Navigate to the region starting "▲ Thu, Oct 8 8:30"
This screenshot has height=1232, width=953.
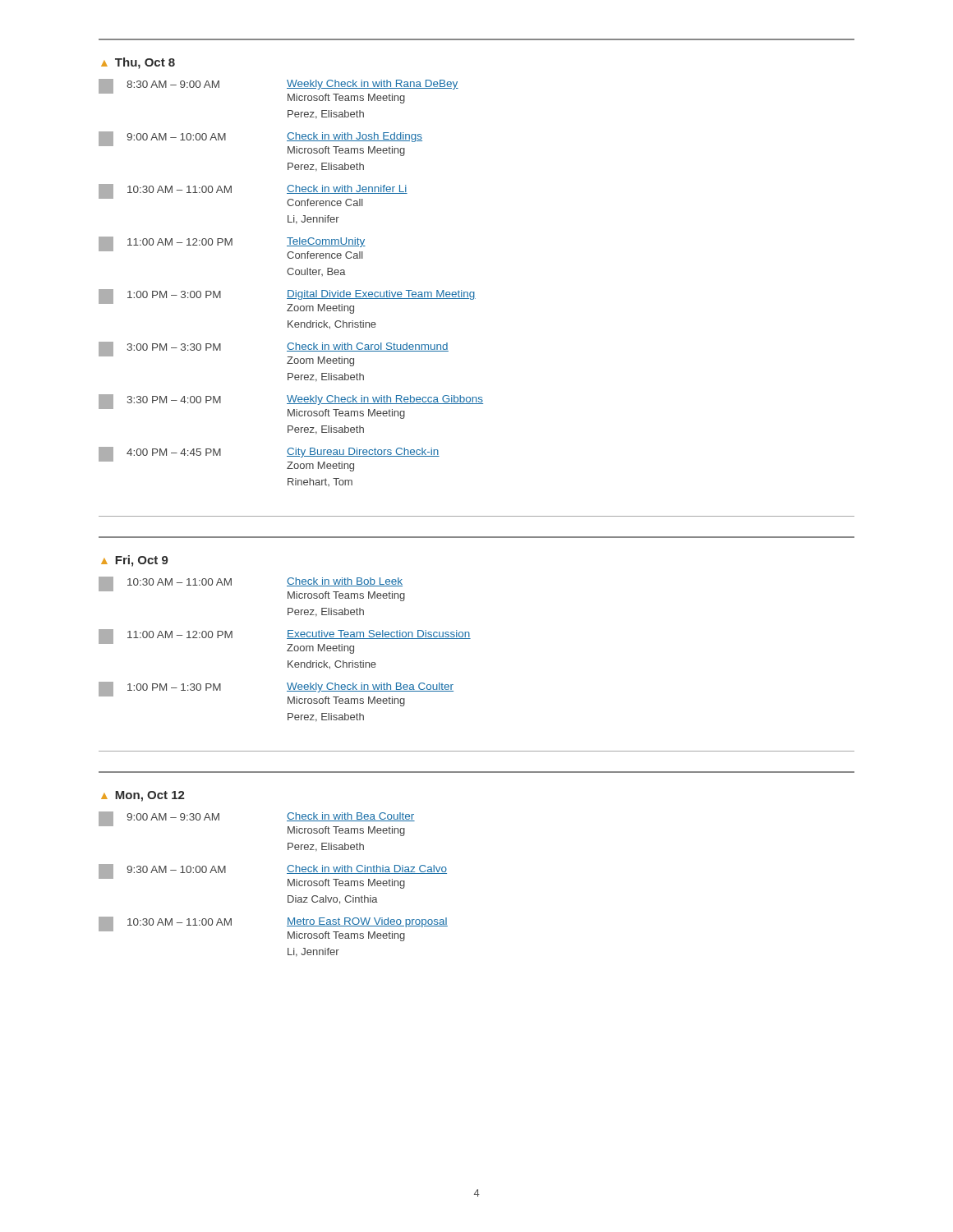point(138,63)
